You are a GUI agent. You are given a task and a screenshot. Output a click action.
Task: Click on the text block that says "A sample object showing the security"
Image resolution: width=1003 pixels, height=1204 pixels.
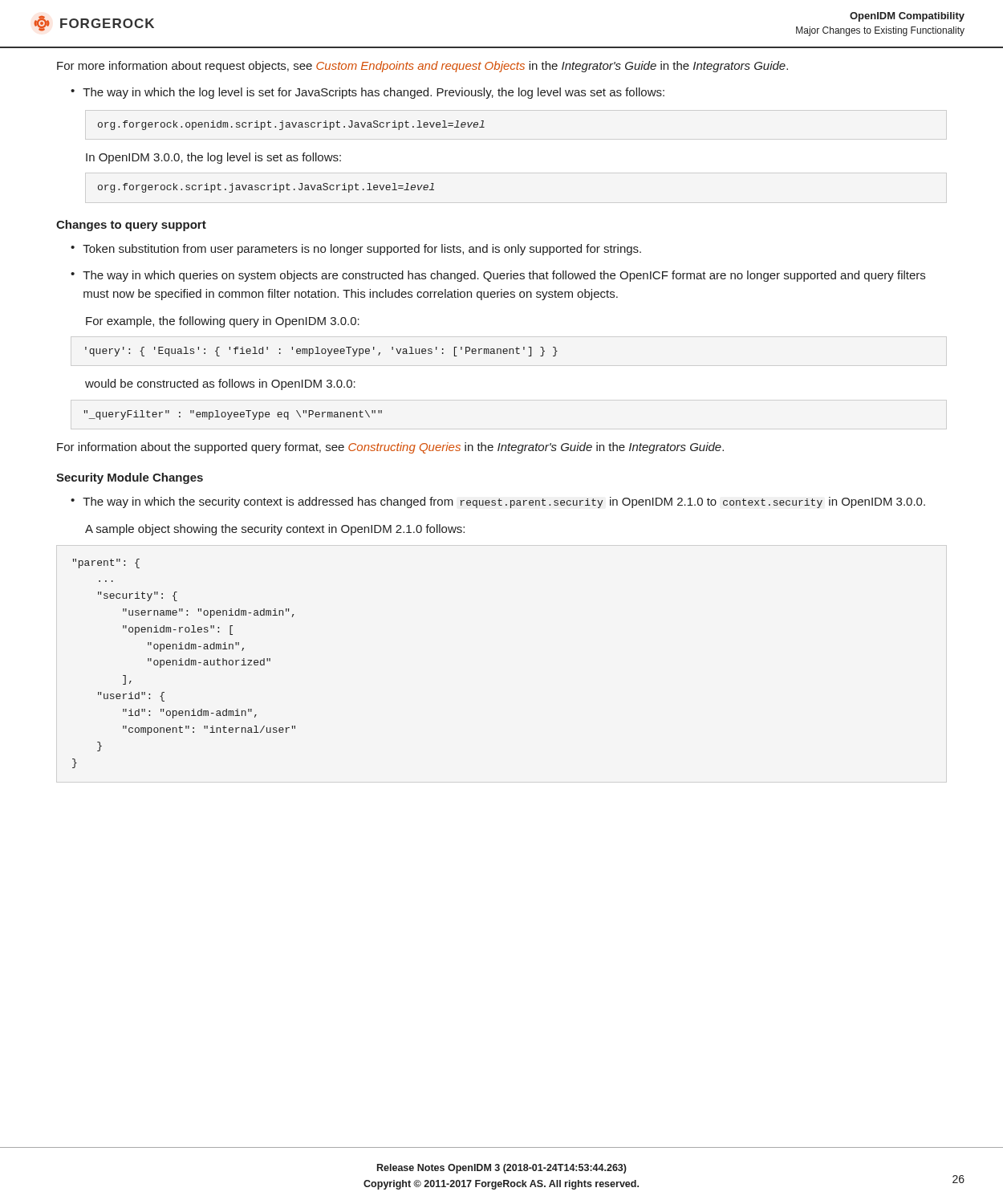275,529
